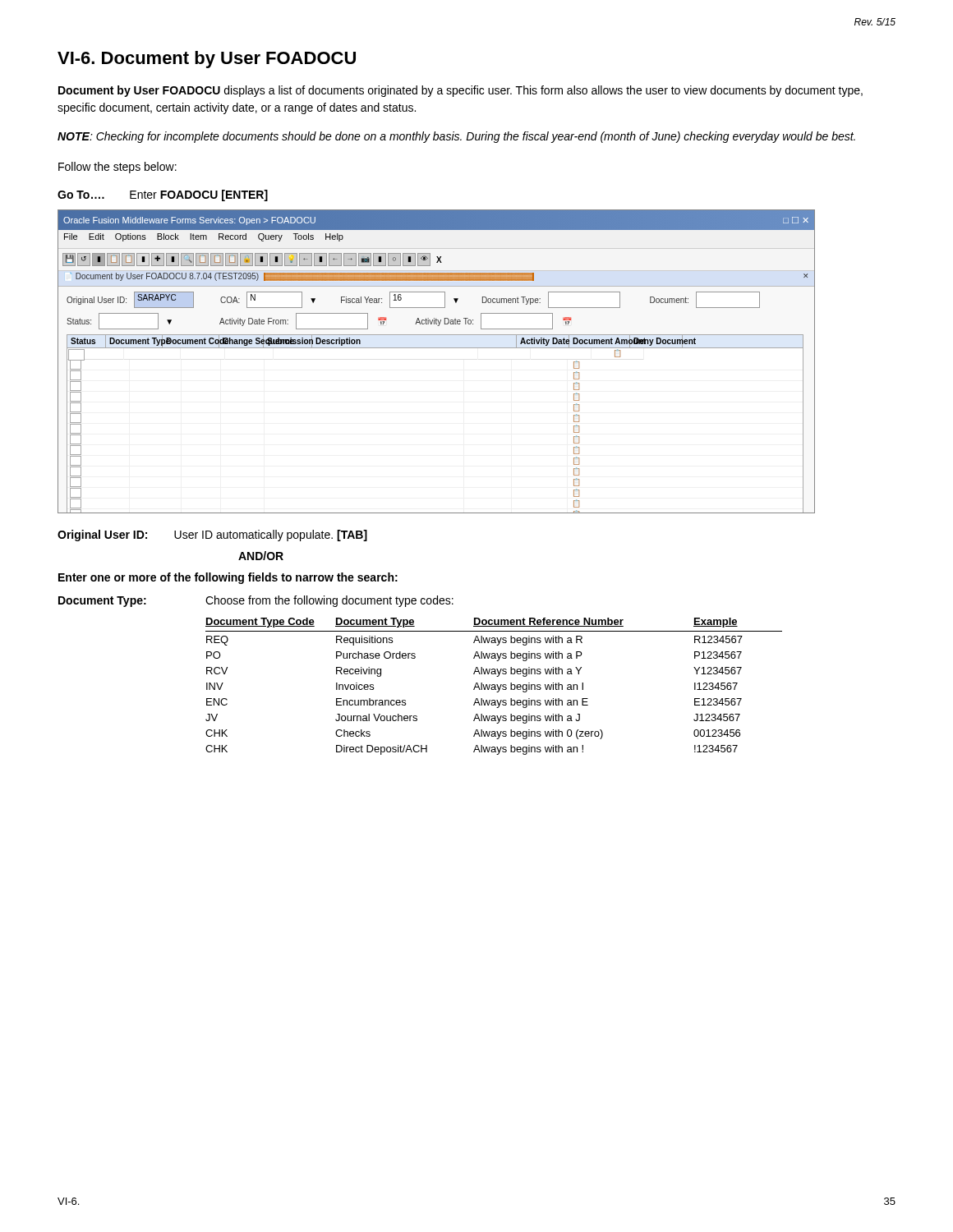Locate the text block with the text "Original User ID: User ID"
This screenshot has height=1232, width=953.
212,535
